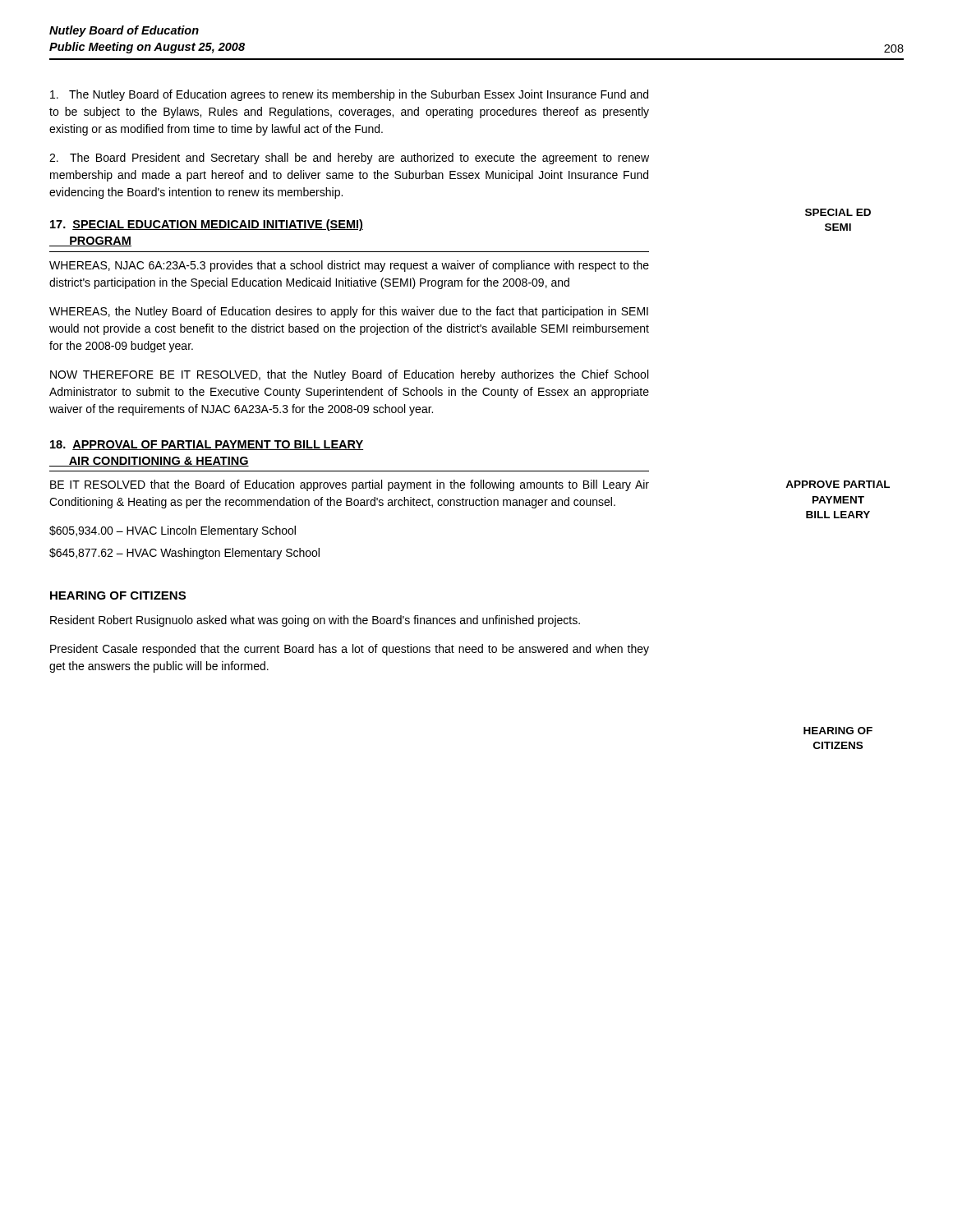The height and width of the screenshot is (1232, 953).
Task: Click on the text block that says "The Board President and Secretary shall be"
Action: point(349,175)
